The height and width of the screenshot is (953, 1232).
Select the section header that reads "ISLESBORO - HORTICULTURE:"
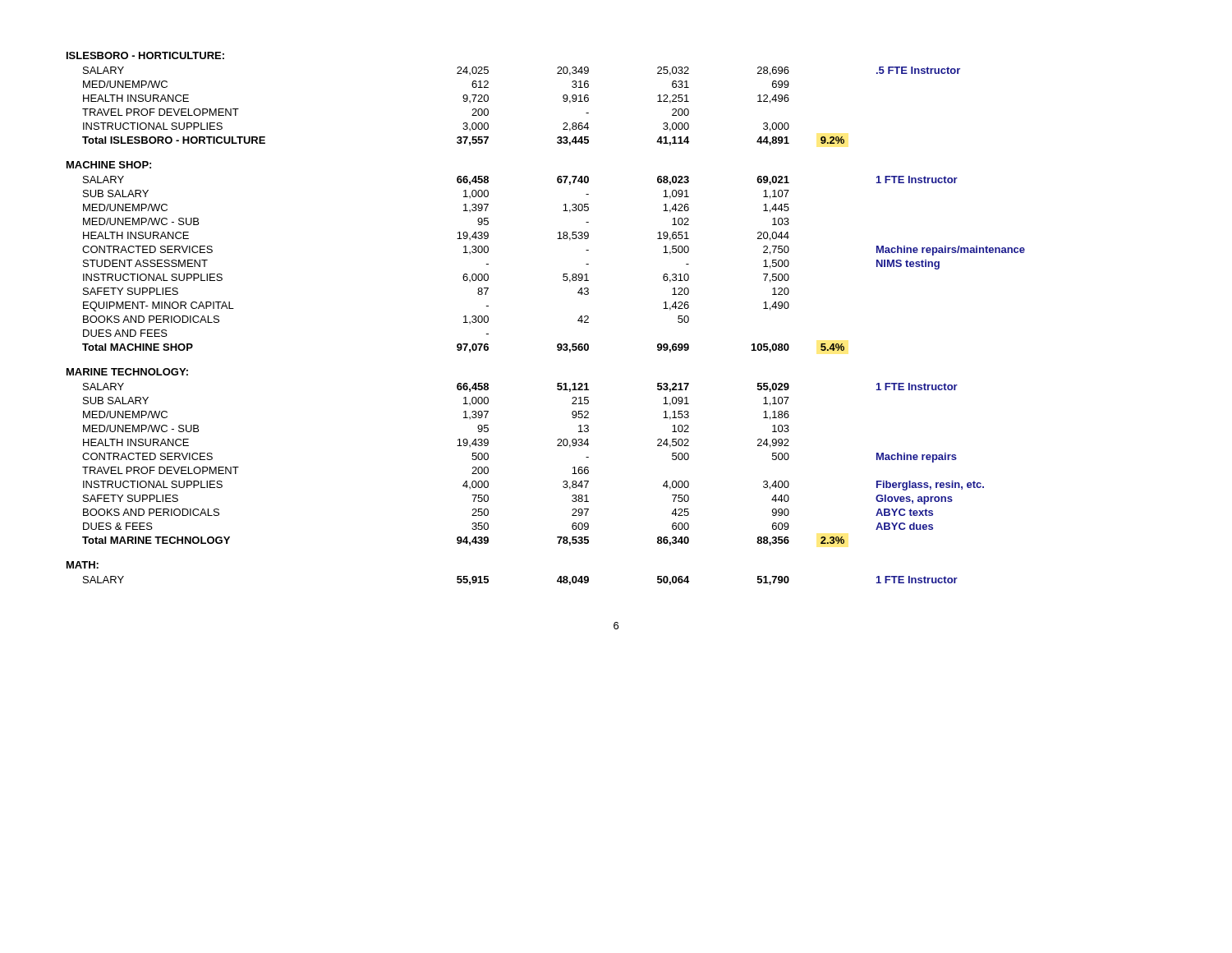coord(145,55)
